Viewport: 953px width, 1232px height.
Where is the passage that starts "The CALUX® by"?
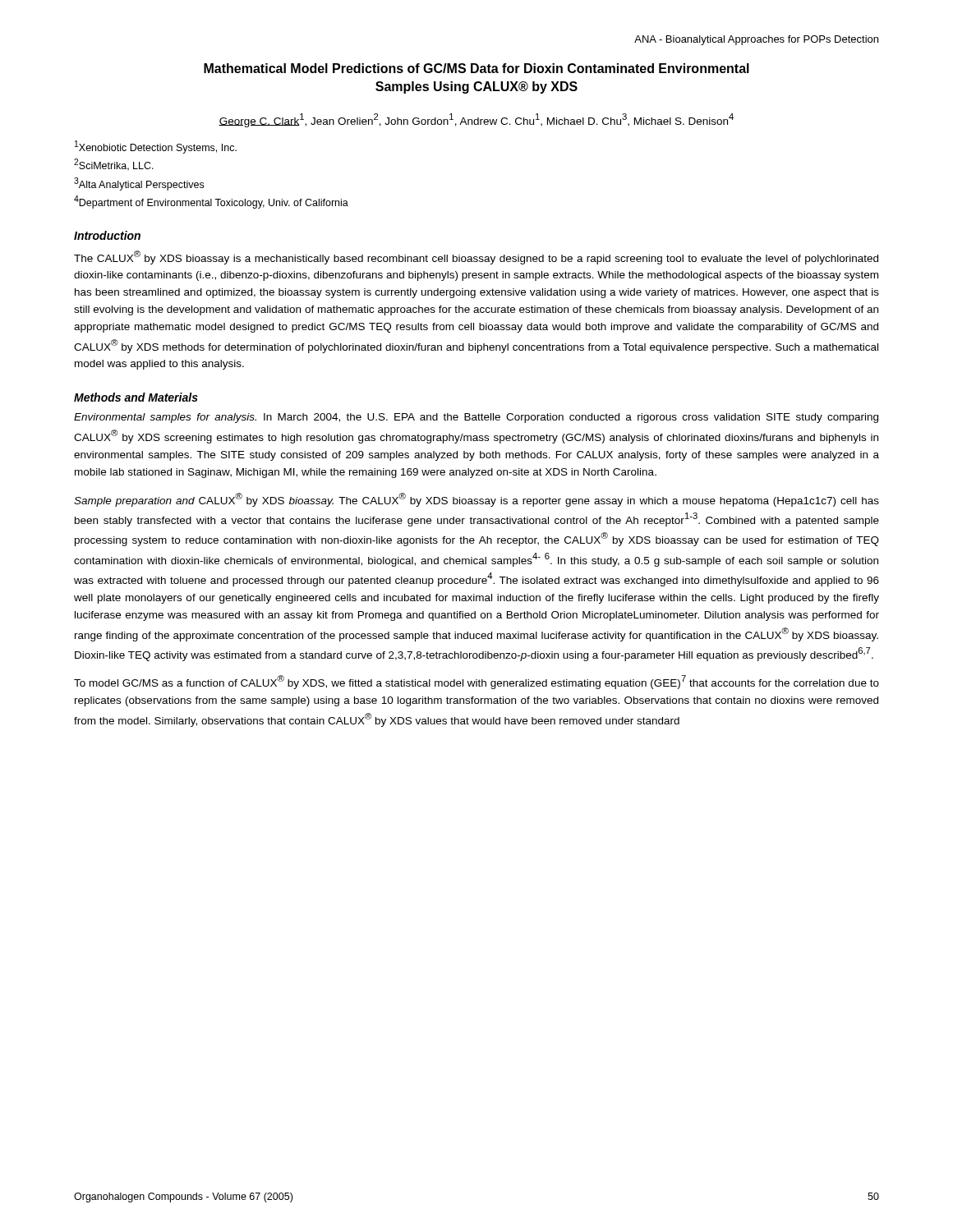(x=476, y=309)
